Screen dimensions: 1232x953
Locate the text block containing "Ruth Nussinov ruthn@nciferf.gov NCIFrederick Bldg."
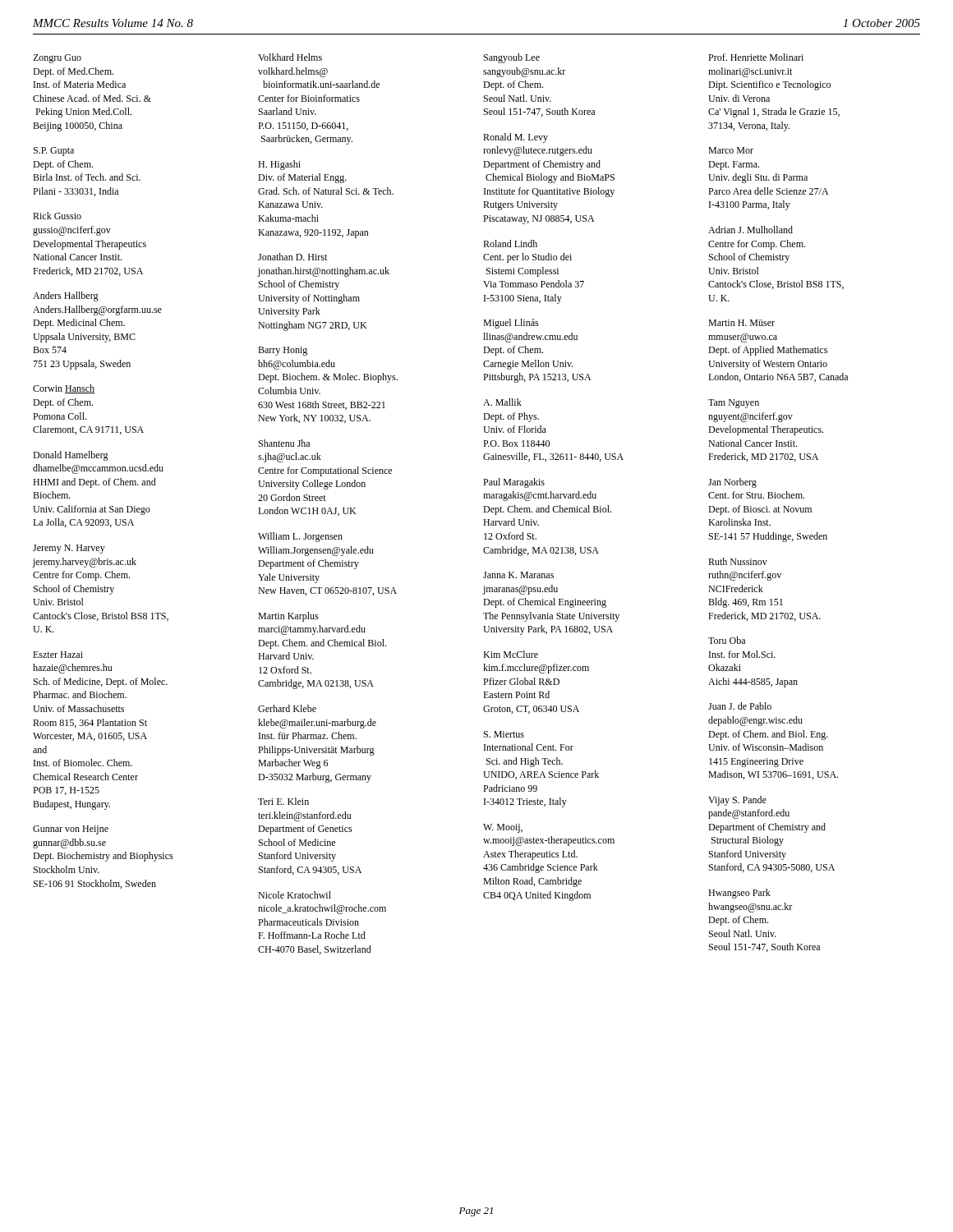(738, 561)
